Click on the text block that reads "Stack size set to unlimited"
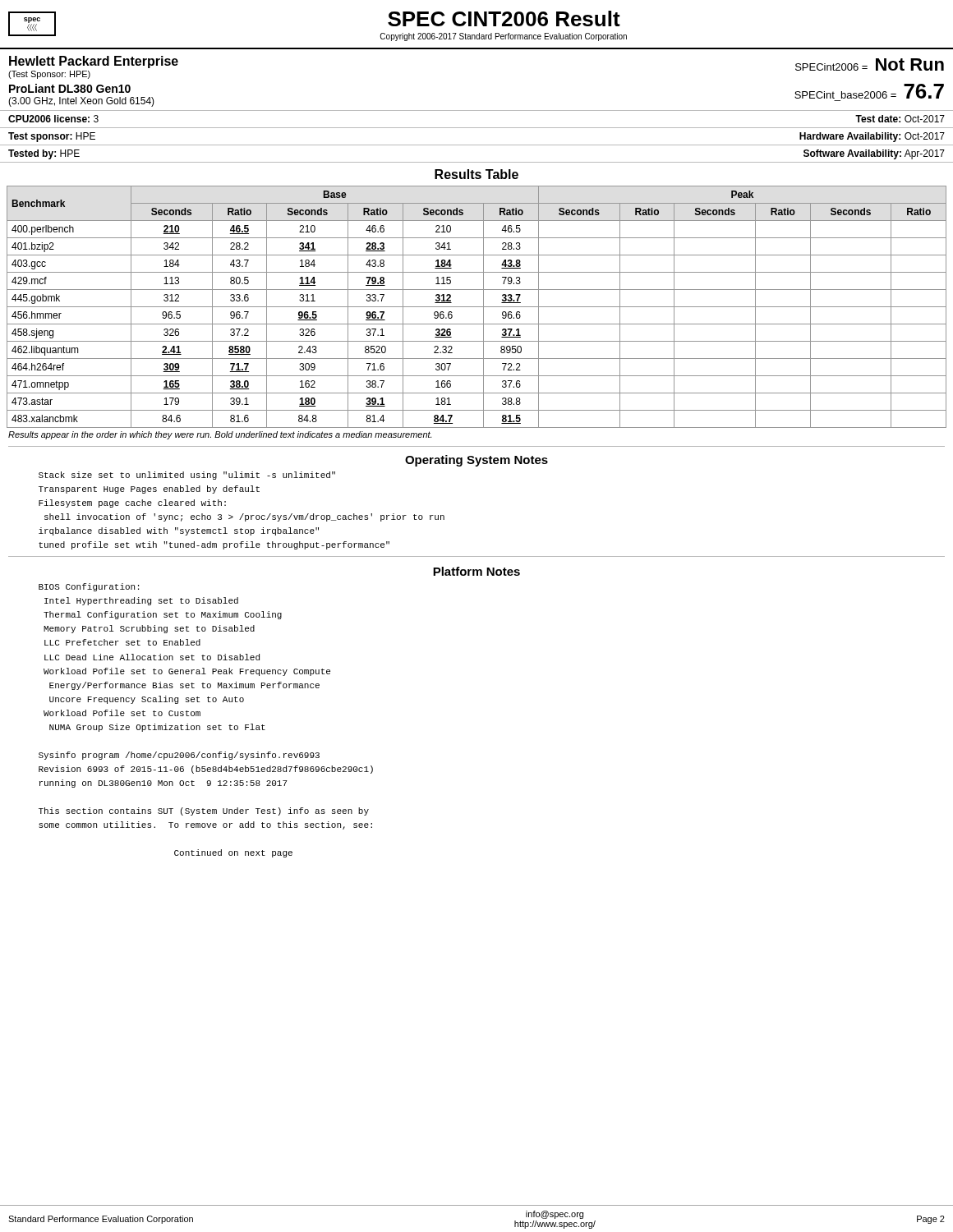953x1232 pixels. tap(231, 511)
